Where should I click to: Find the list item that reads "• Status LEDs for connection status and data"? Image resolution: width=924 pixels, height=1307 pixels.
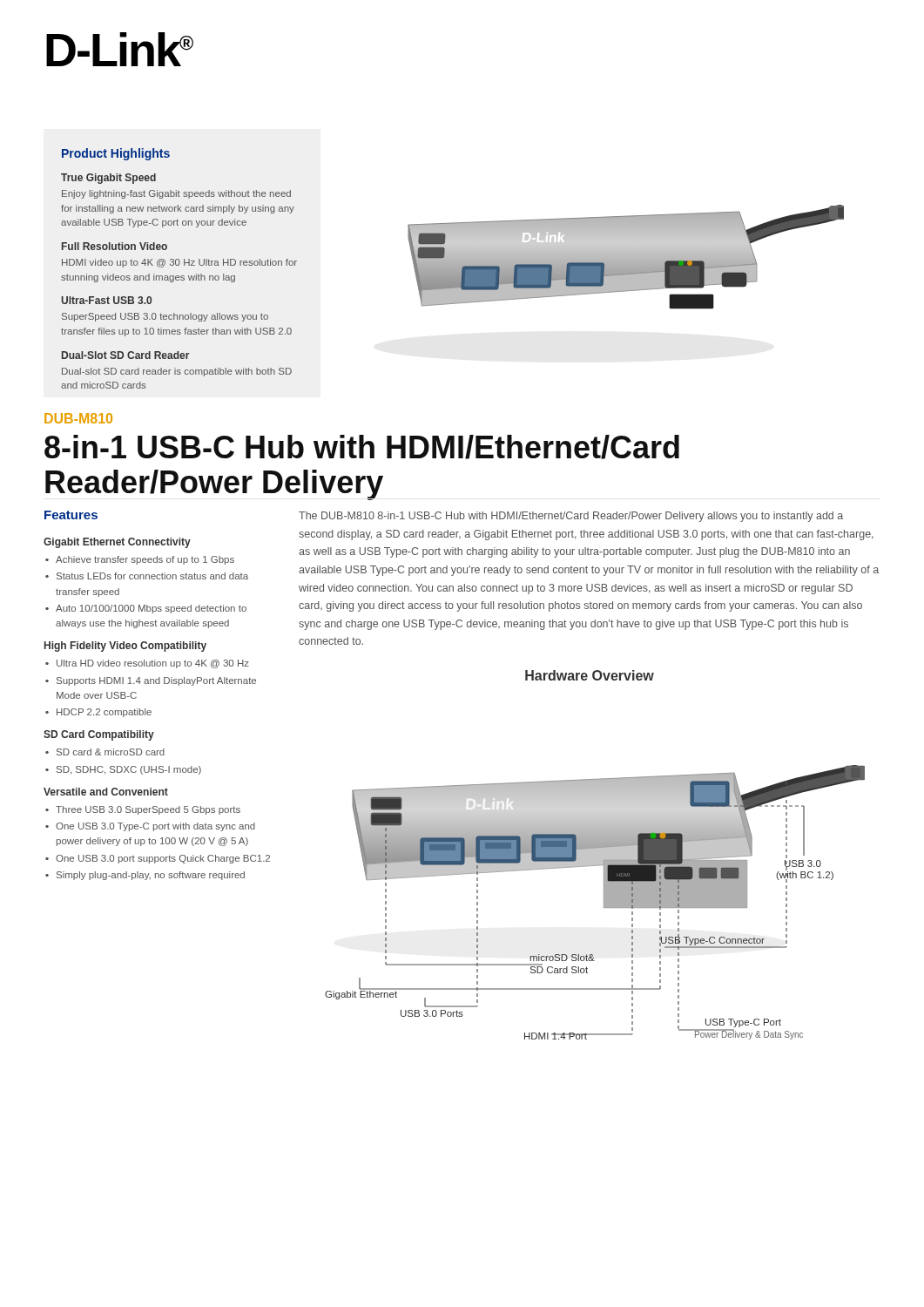147,583
